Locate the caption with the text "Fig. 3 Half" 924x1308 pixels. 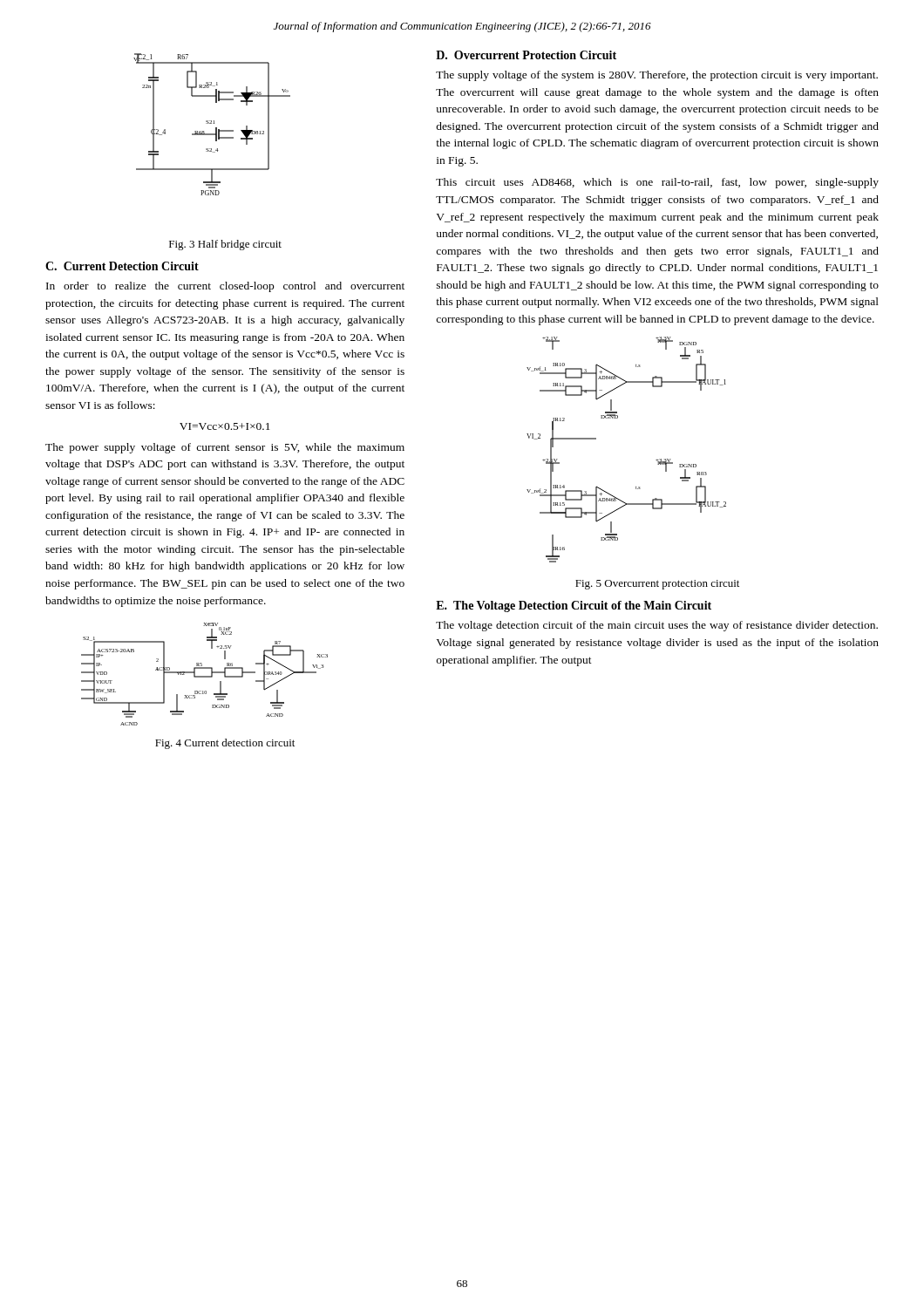[x=225, y=244]
